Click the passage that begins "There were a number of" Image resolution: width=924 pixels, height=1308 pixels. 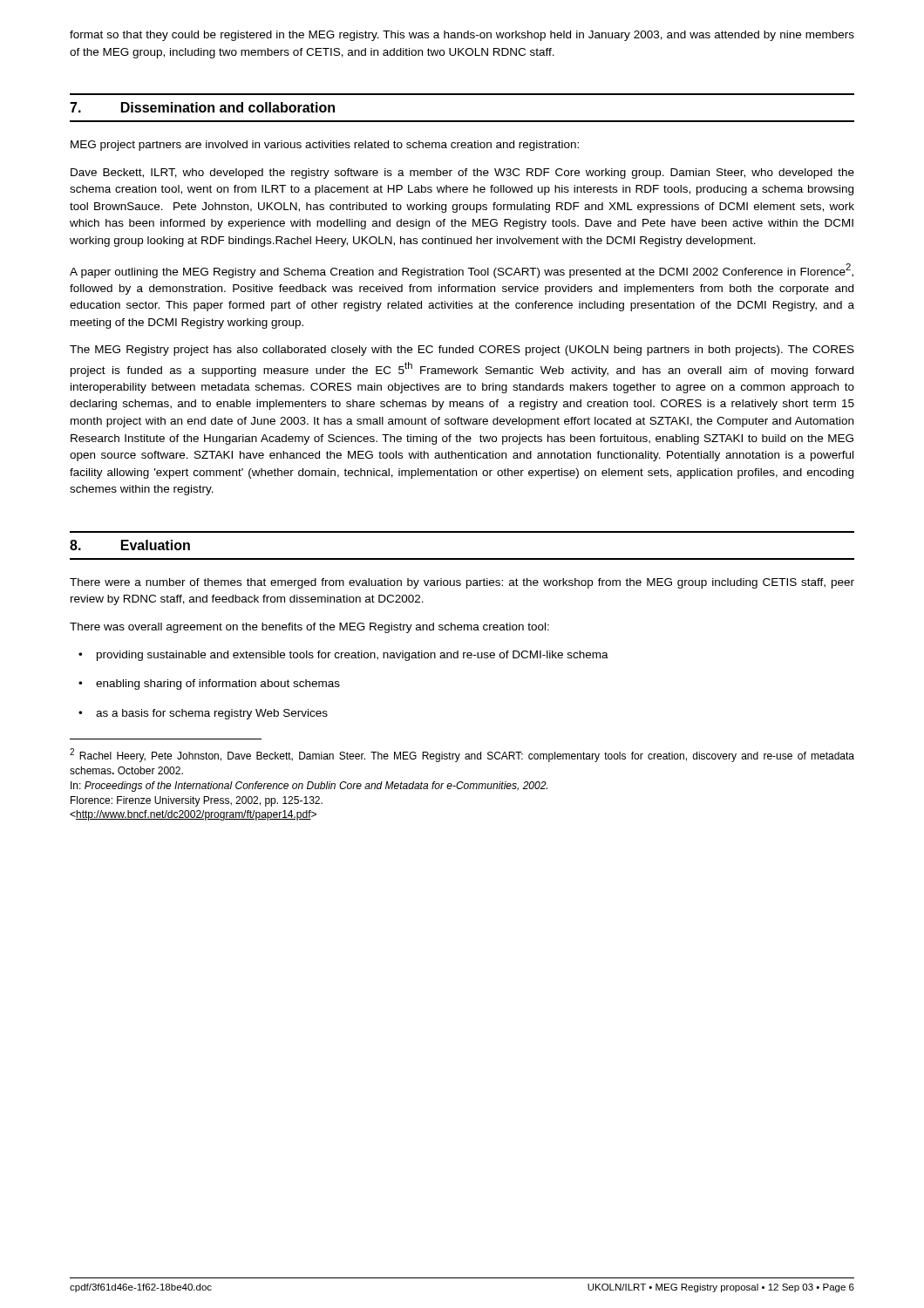pyautogui.click(x=462, y=591)
